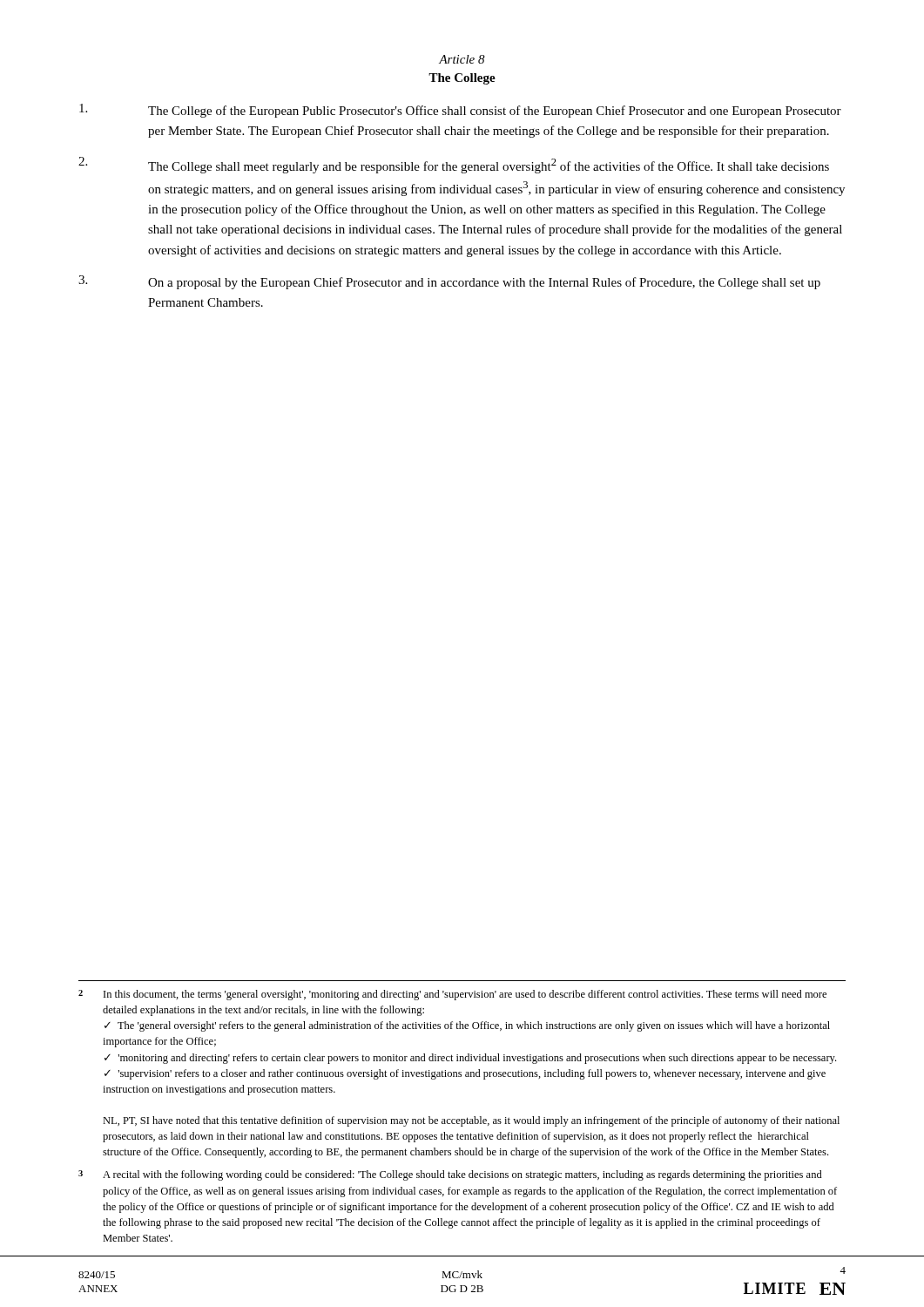Locate the region starting "2 In this document, the terms 'general"
Screen dimensions: 1307x924
pos(462,1073)
